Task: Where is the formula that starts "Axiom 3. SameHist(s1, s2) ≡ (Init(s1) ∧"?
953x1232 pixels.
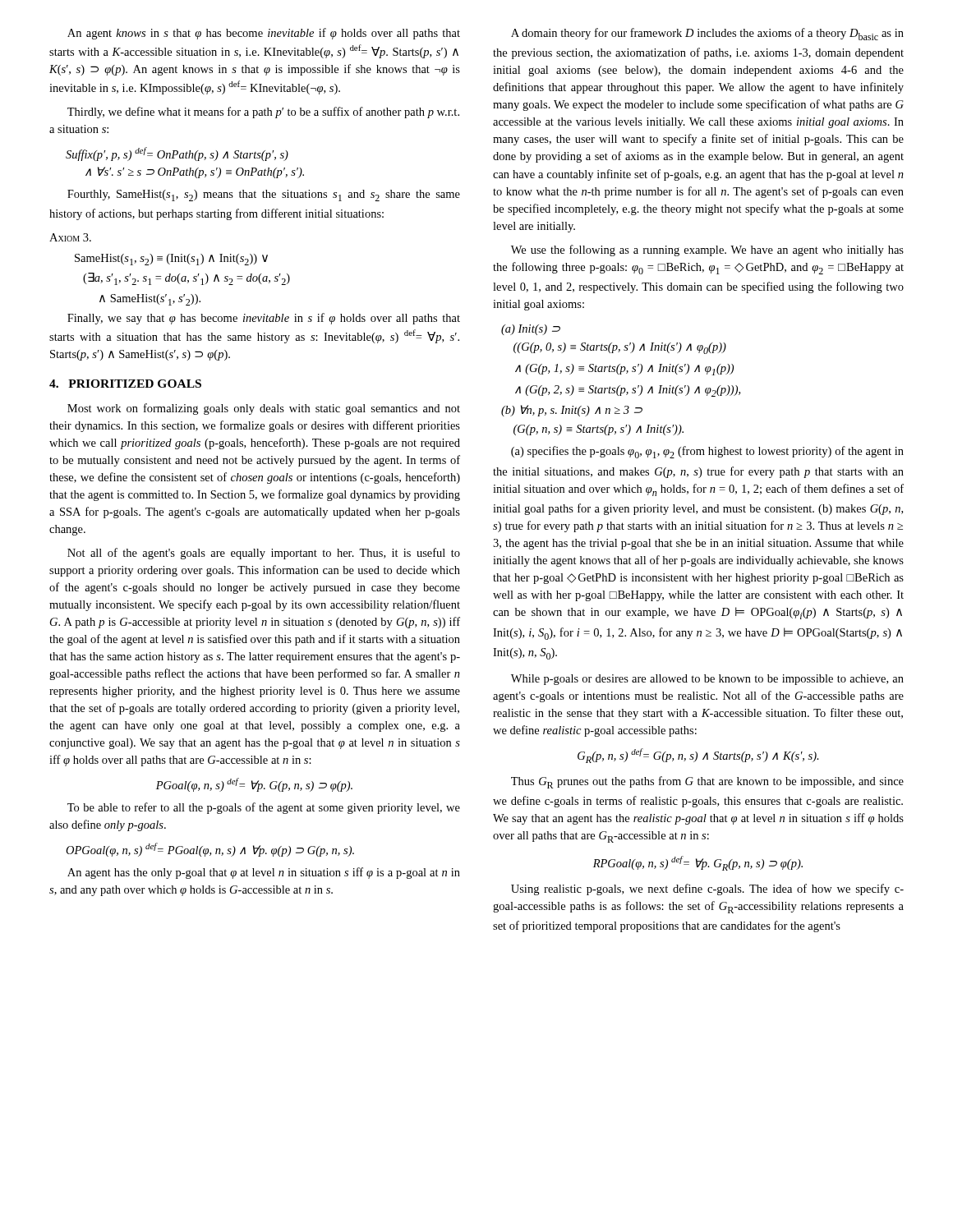Action: (255, 270)
